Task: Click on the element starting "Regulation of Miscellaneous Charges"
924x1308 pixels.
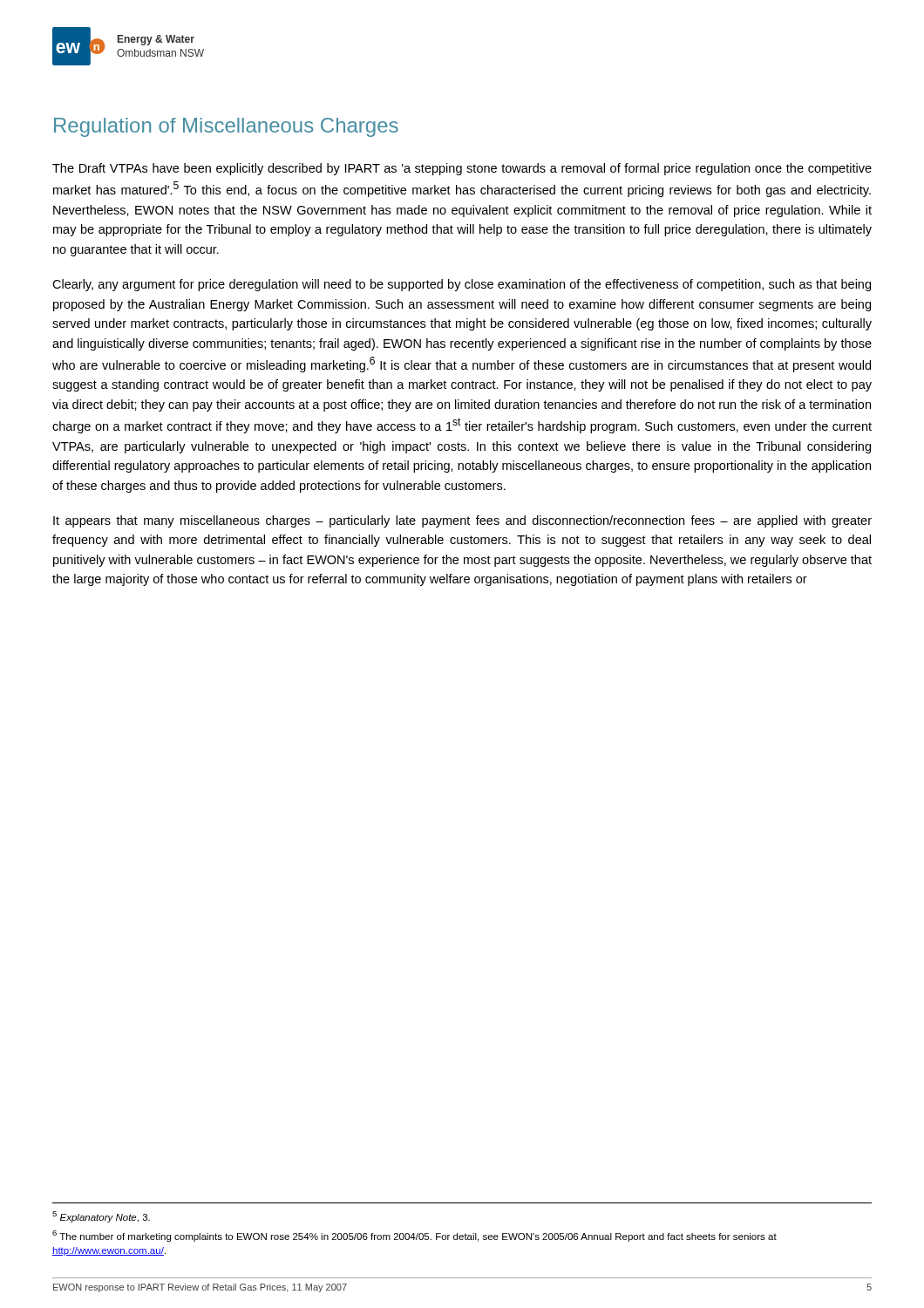Action: point(226,127)
